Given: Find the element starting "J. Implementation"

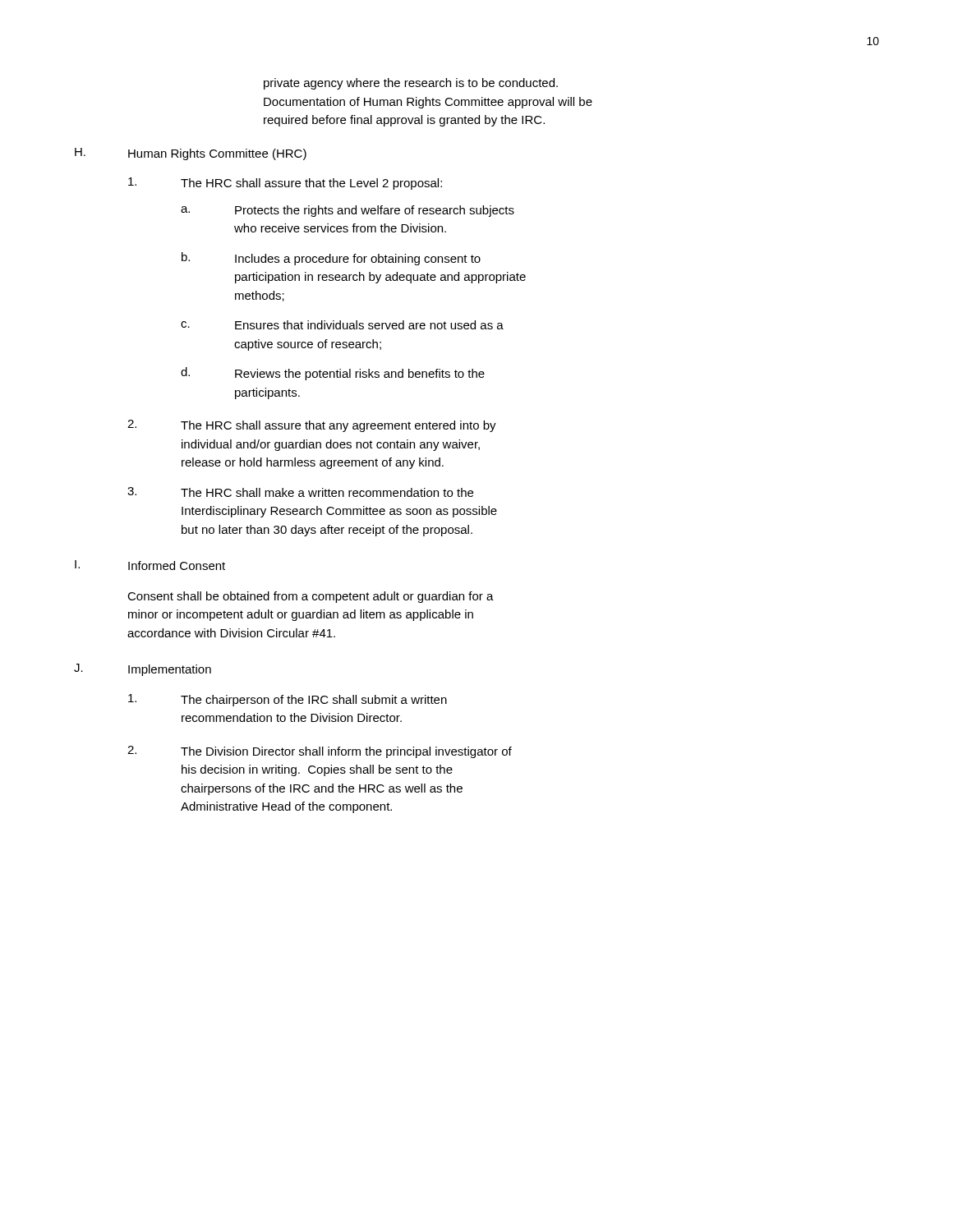Looking at the screenshot, I should coord(143,670).
